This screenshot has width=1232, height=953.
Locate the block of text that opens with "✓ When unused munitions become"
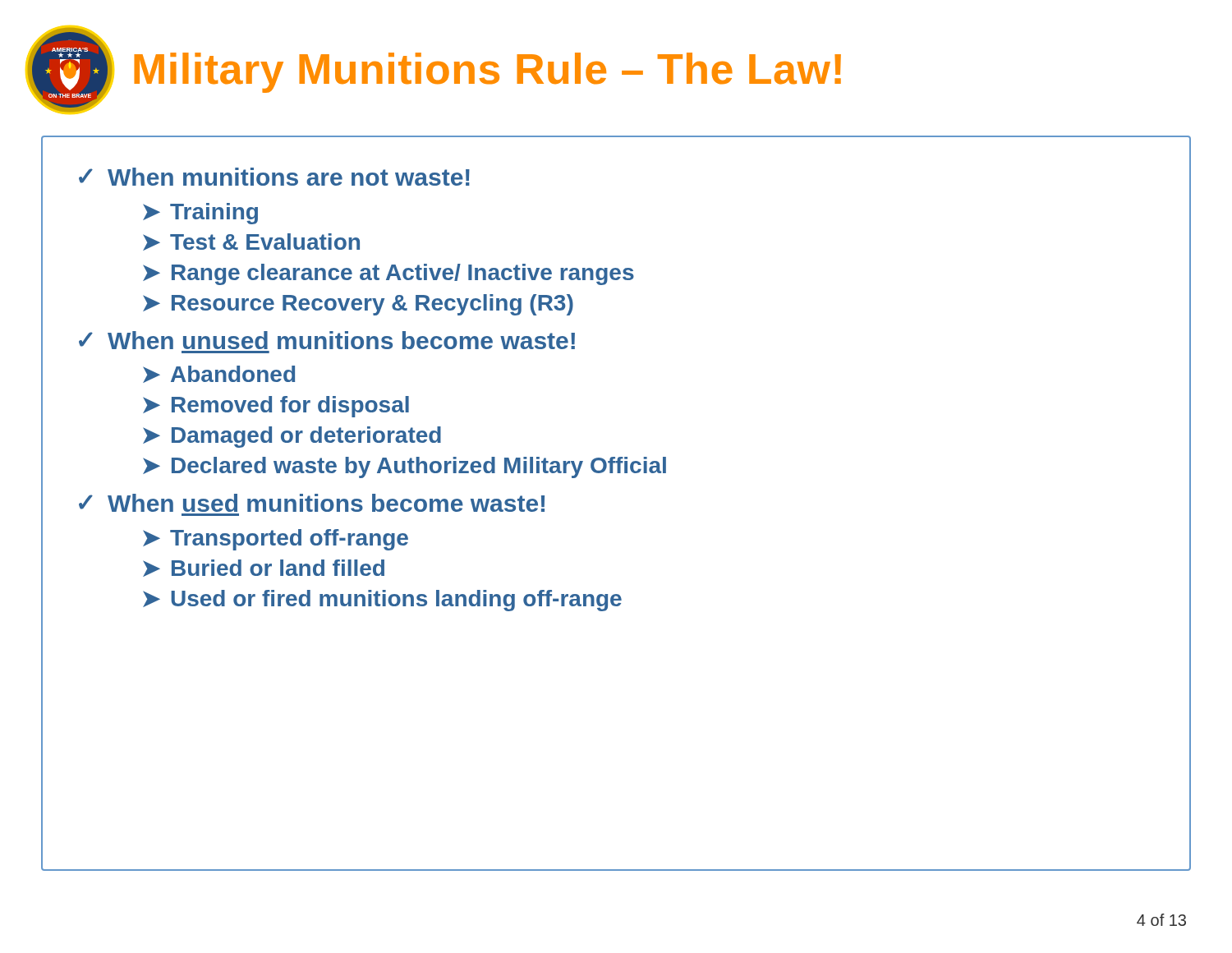[x=326, y=340]
